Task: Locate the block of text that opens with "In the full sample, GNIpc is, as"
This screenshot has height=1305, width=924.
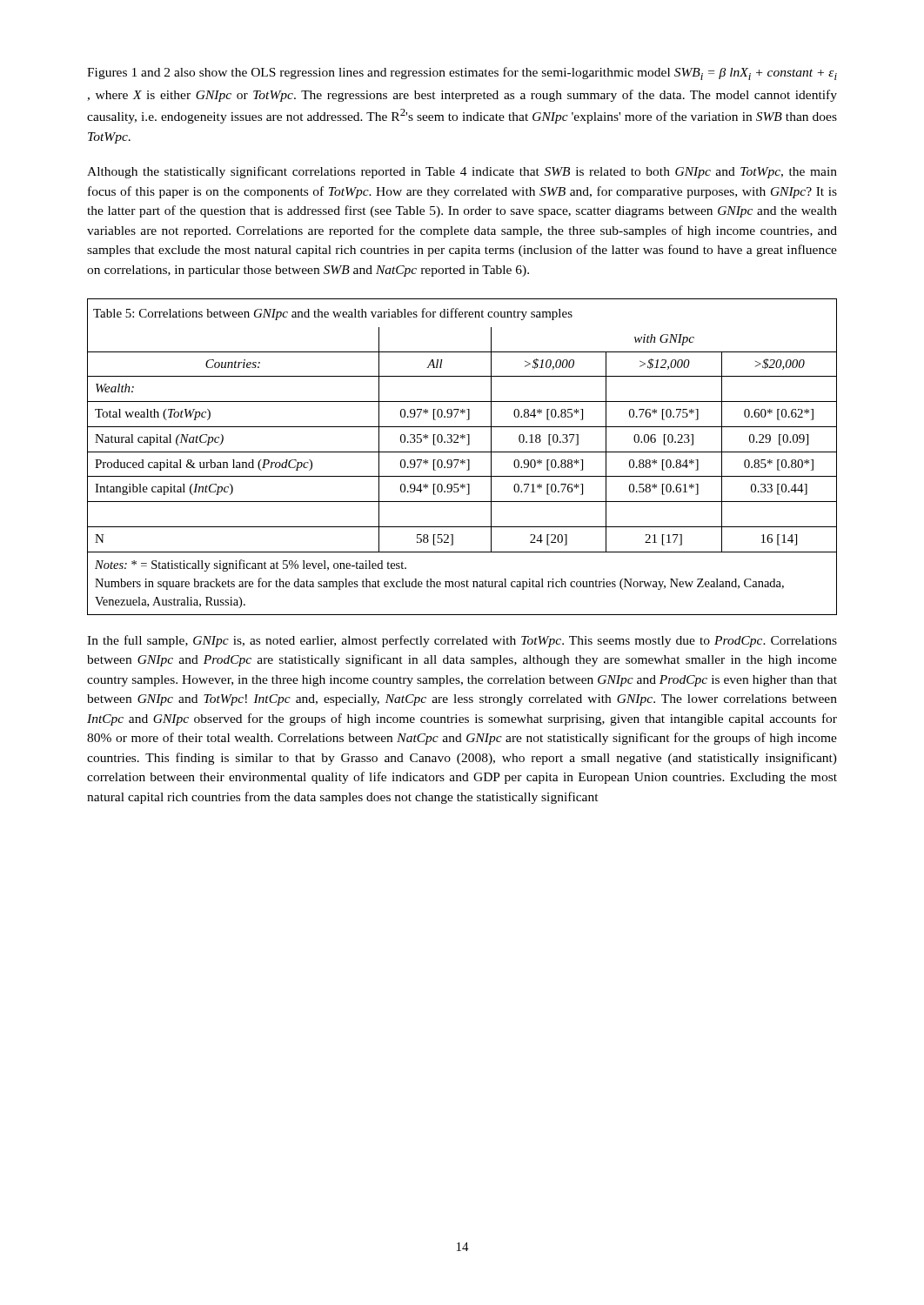Action: pos(462,719)
